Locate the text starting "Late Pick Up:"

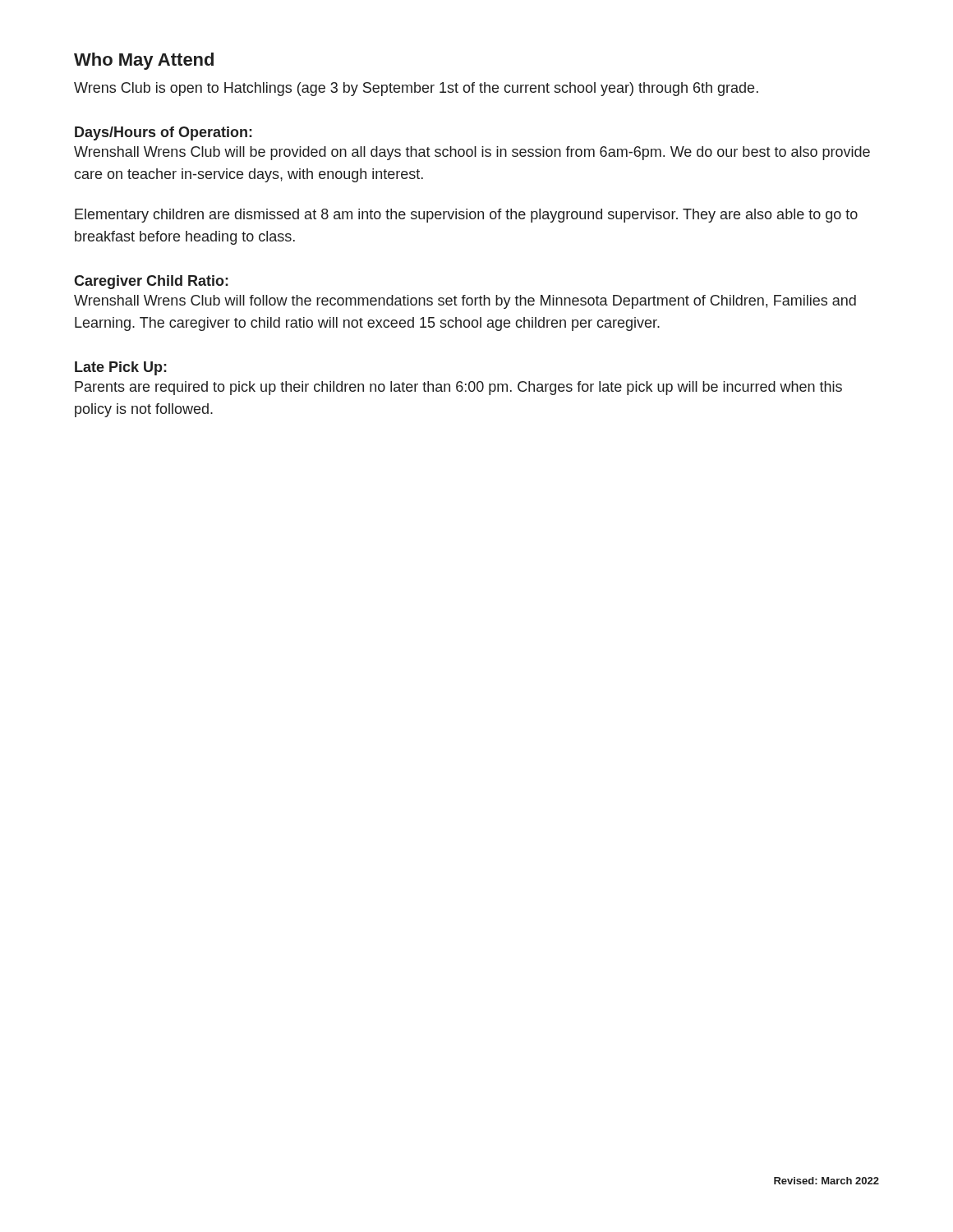(121, 367)
